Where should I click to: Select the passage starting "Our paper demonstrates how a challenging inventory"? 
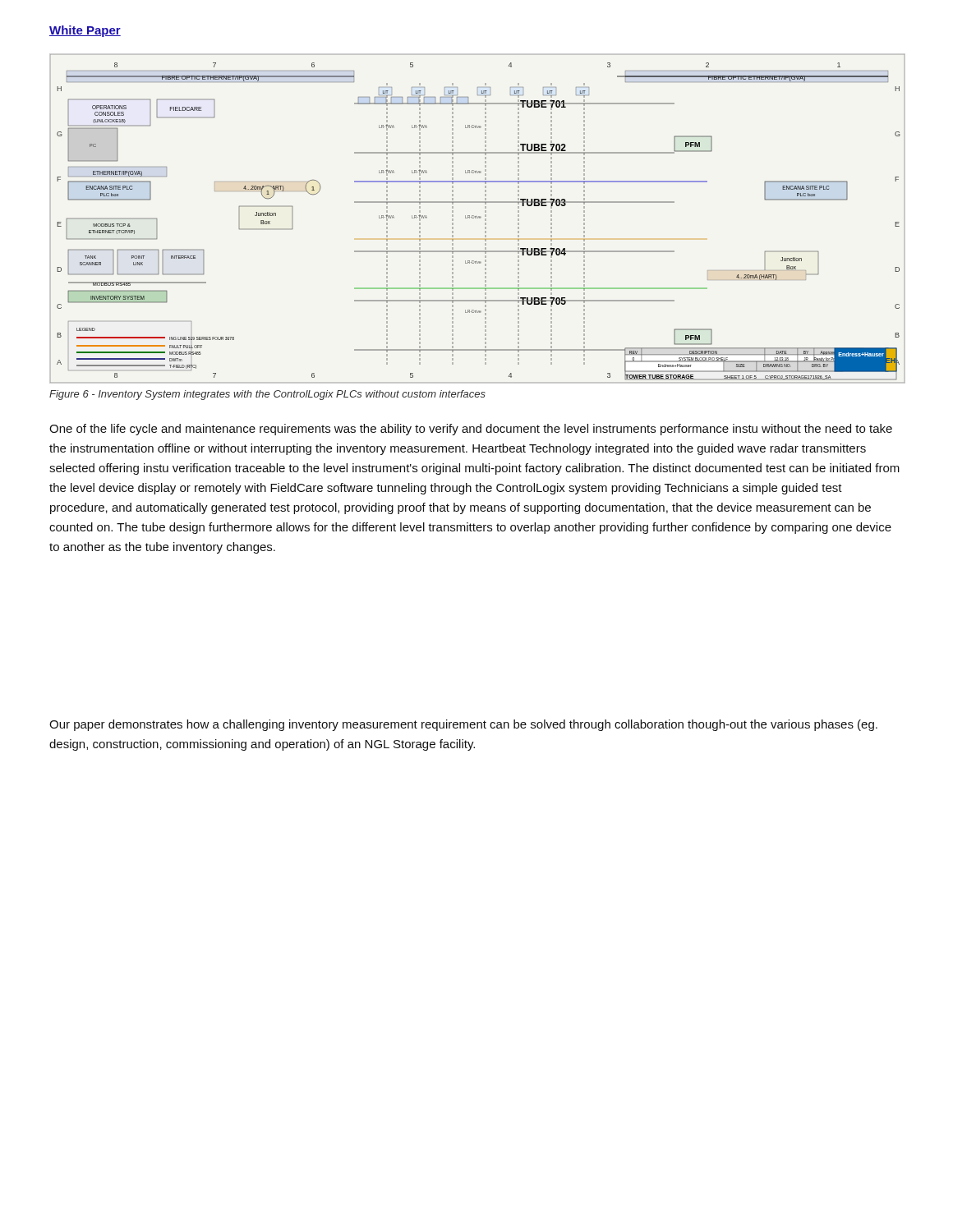(476, 734)
